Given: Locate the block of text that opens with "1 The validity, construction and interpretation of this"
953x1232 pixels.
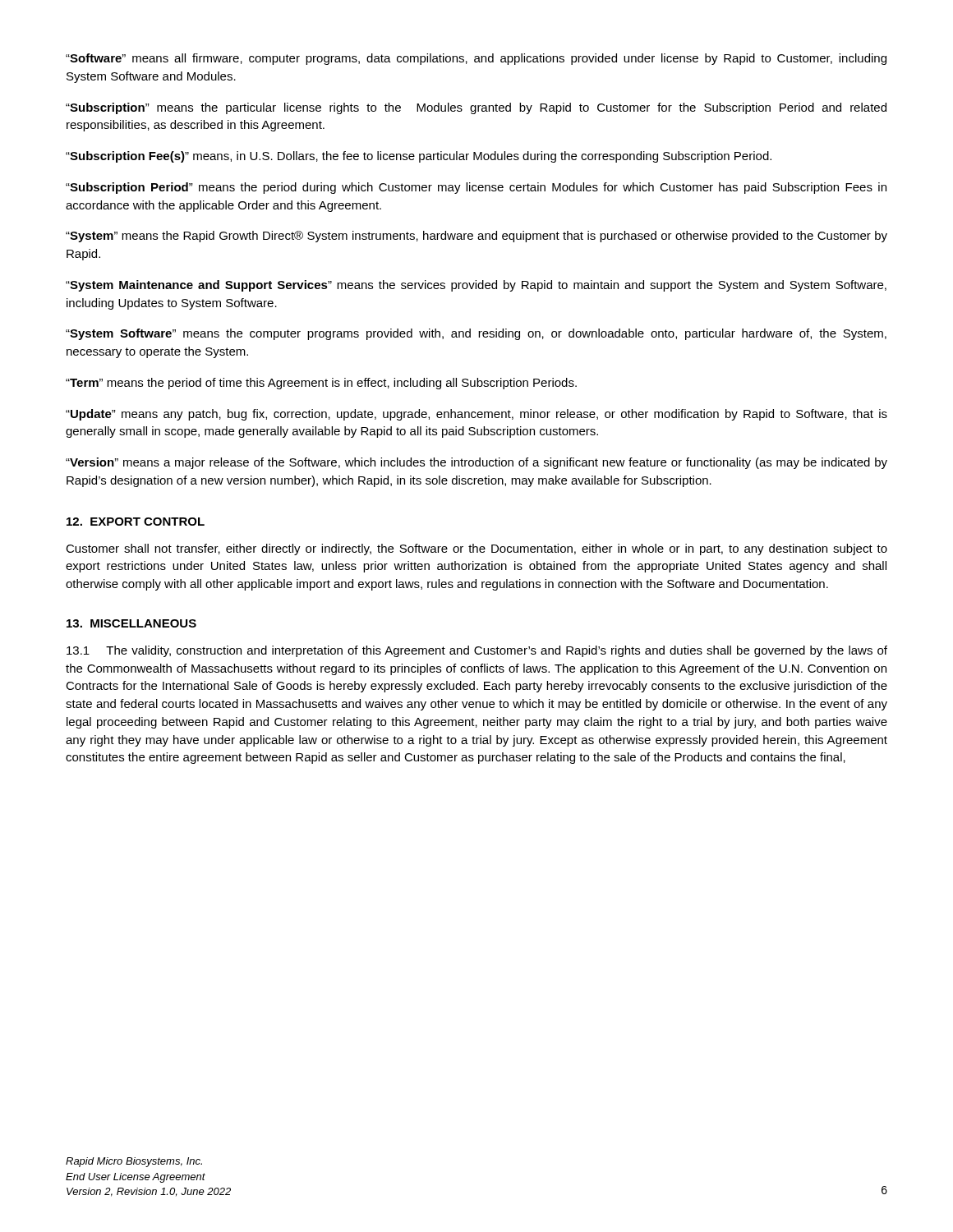Looking at the screenshot, I should click(x=476, y=703).
